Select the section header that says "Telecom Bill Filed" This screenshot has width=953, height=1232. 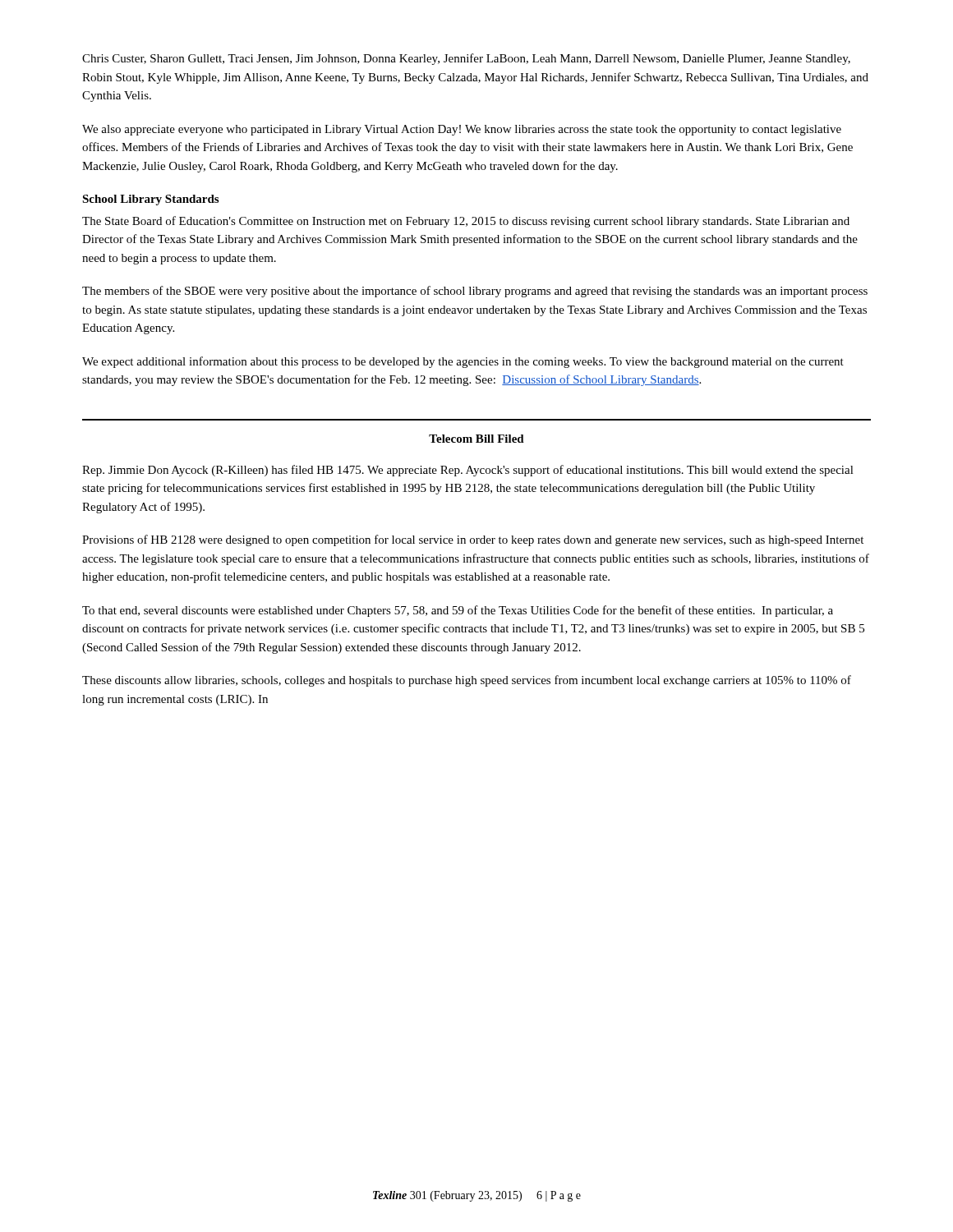(x=476, y=438)
